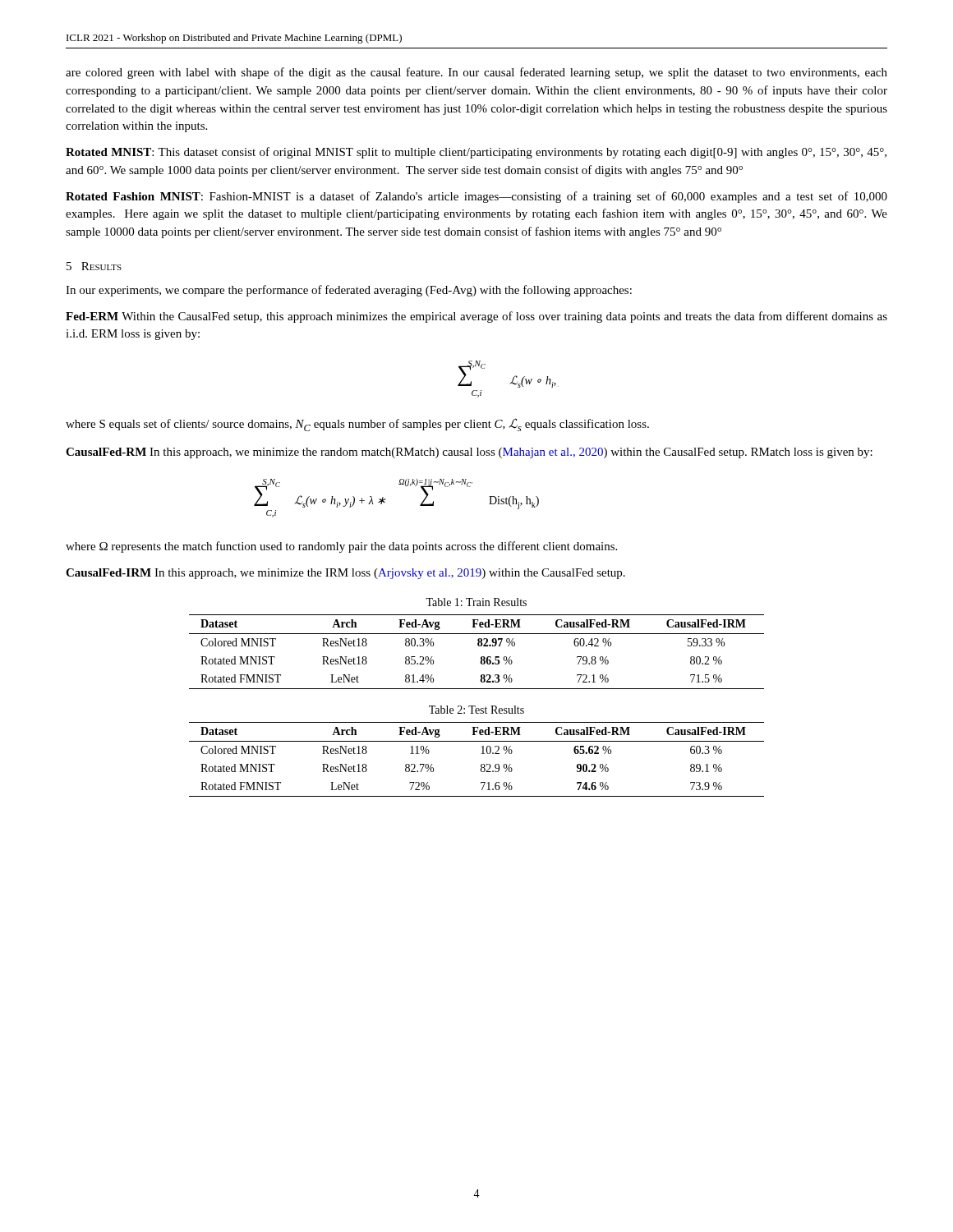Click on the element starting "Rotated Fashion MNIST: Fashion-MNIST is"

476,214
